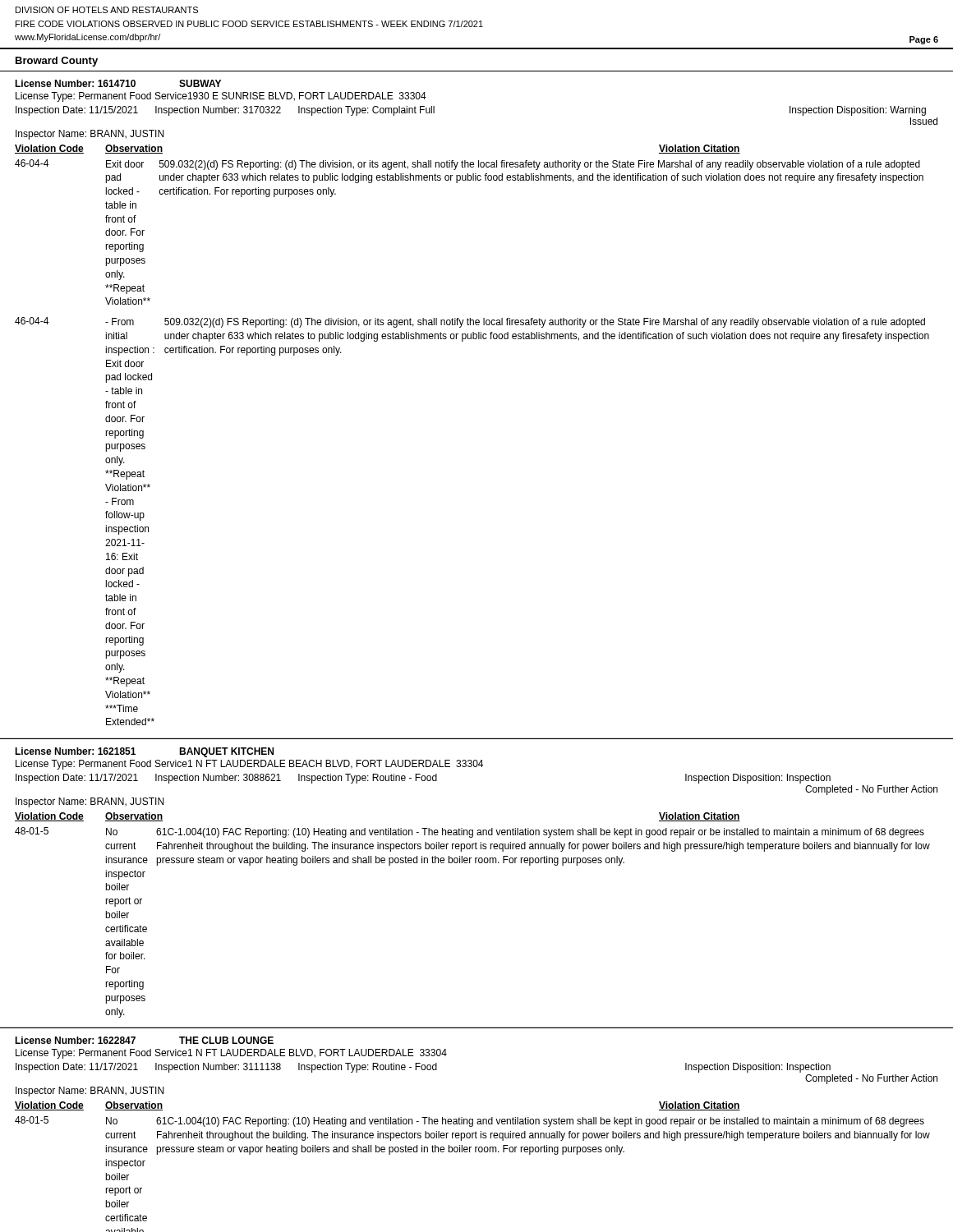Click on the table containing "46-04-4 Exit door pad locked"

click(476, 443)
